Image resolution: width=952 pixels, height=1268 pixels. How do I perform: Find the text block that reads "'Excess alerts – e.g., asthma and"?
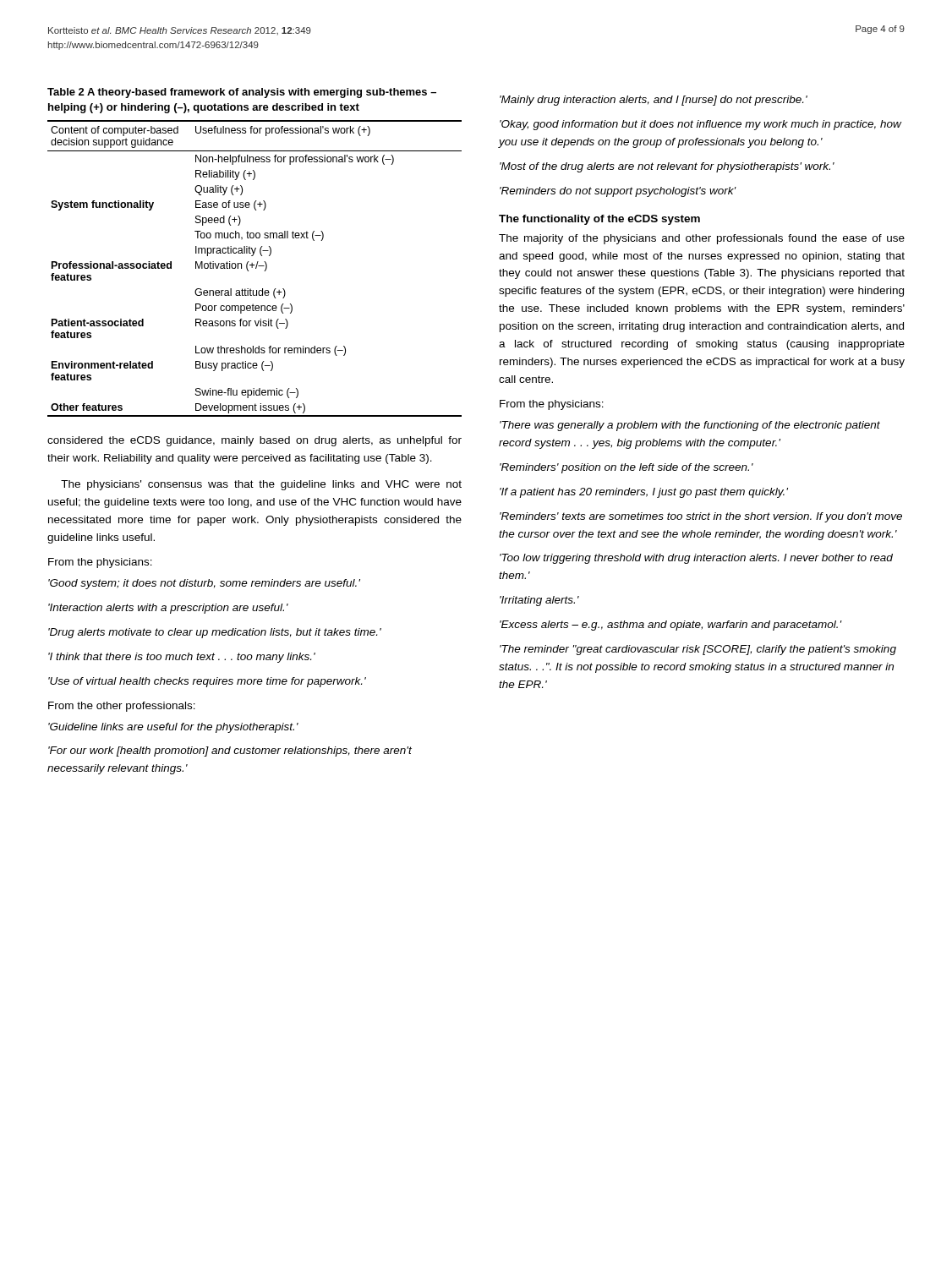pyautogui.click(x=670, y=624)
